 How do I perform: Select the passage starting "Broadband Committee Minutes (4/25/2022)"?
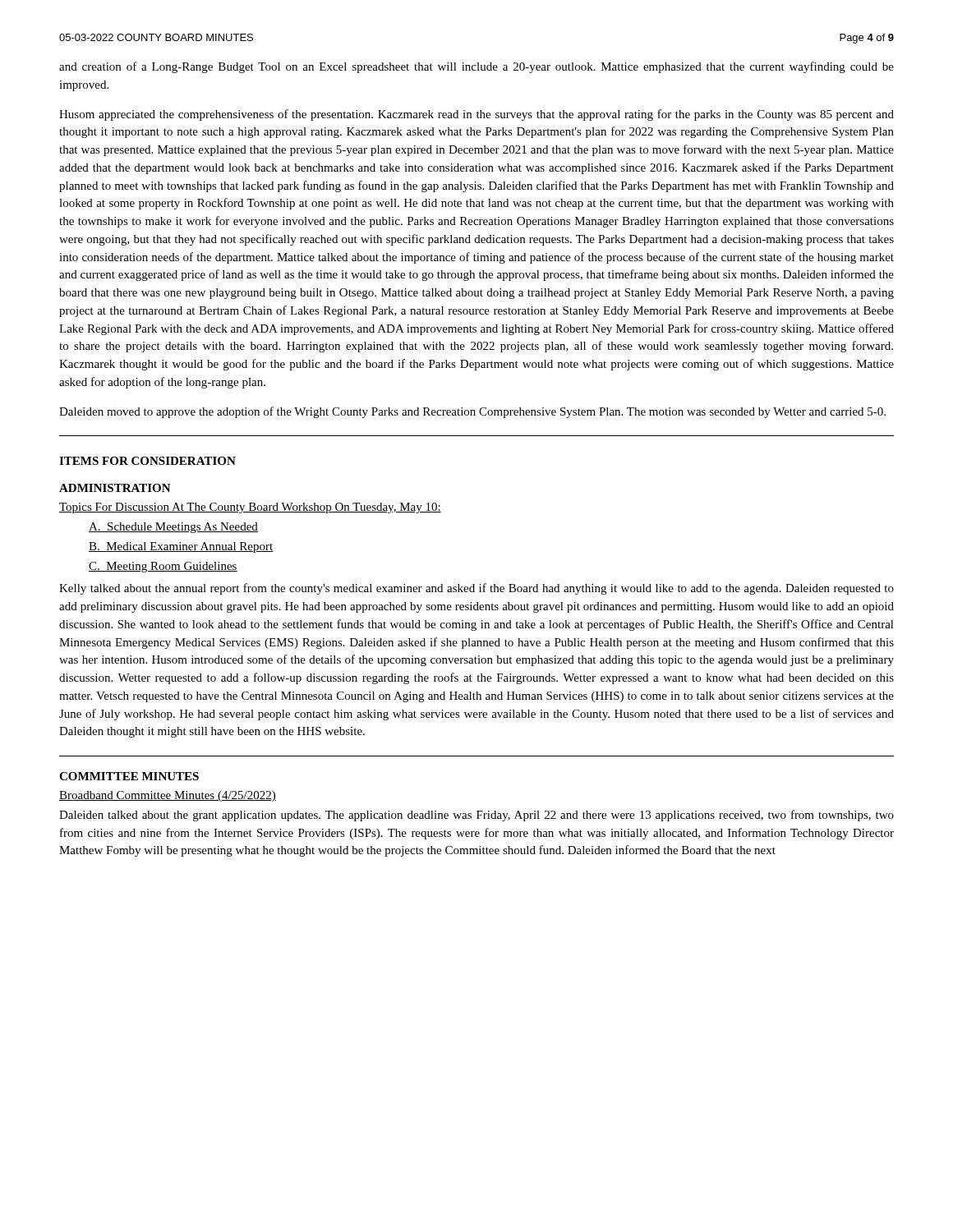tap(167, 795)
